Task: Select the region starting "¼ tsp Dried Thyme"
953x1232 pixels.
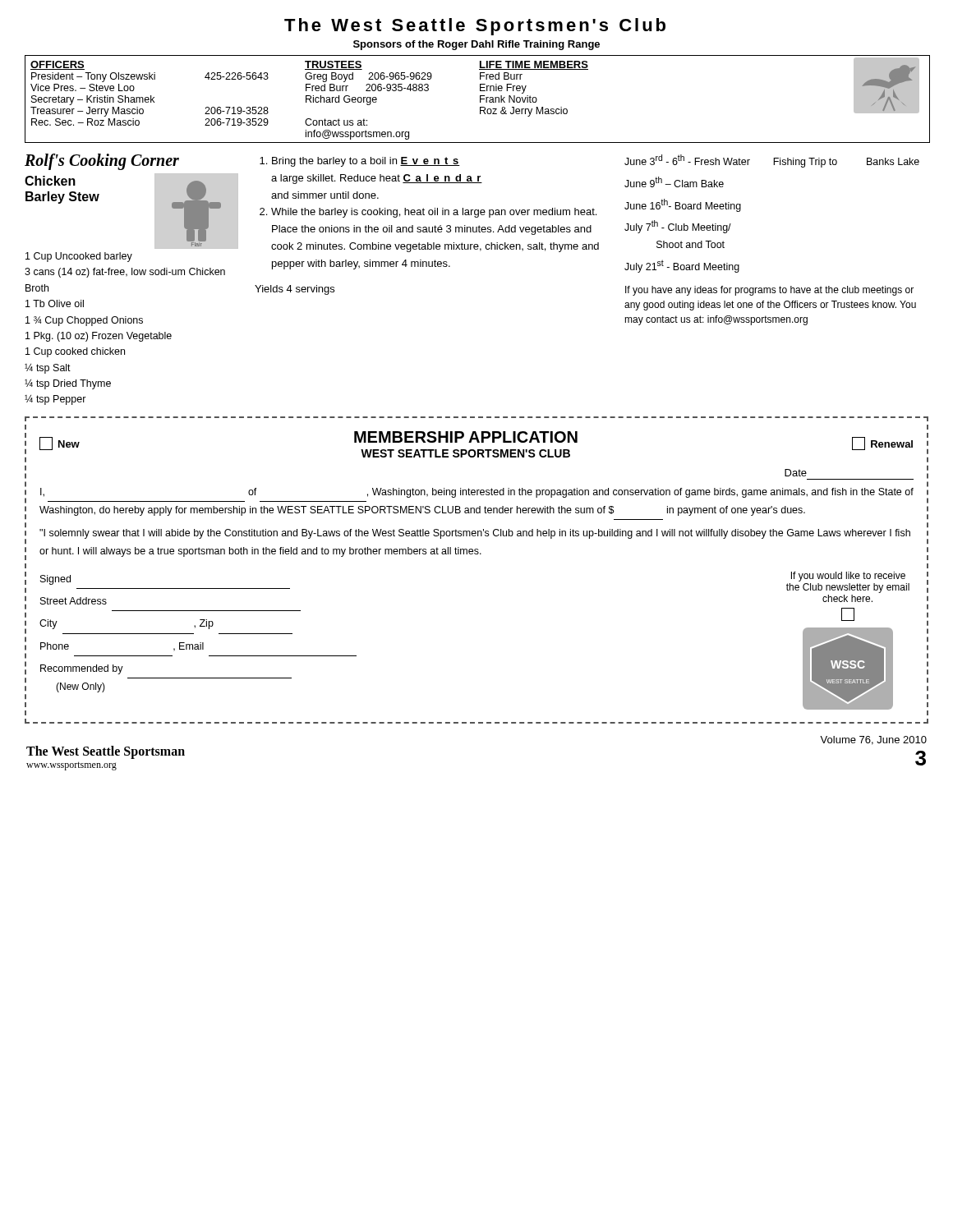Action: click(68, 384)
